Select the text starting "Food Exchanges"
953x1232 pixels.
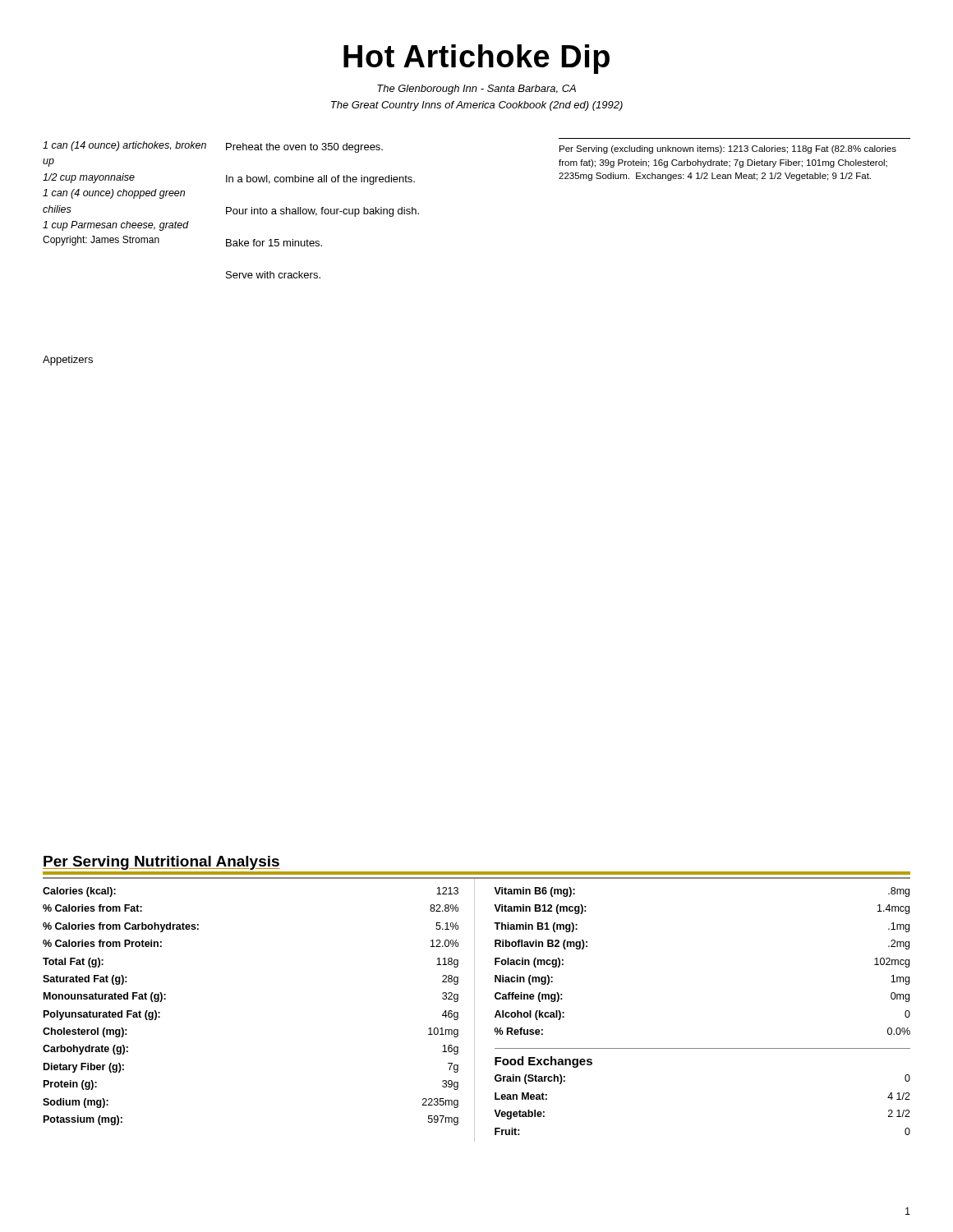click(x=543, y=1061)
